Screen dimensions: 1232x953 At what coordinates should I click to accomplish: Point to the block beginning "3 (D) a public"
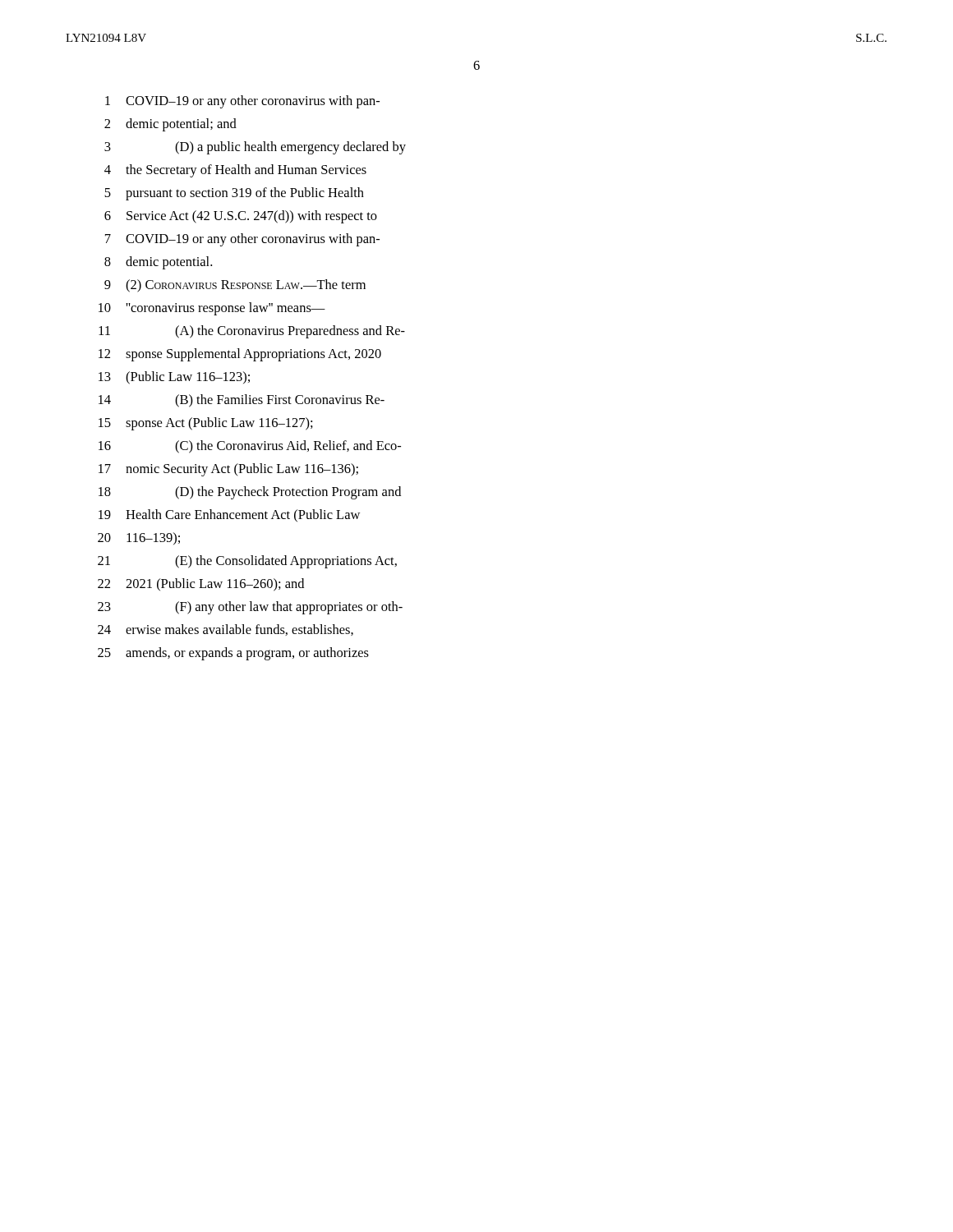[255, 148]
